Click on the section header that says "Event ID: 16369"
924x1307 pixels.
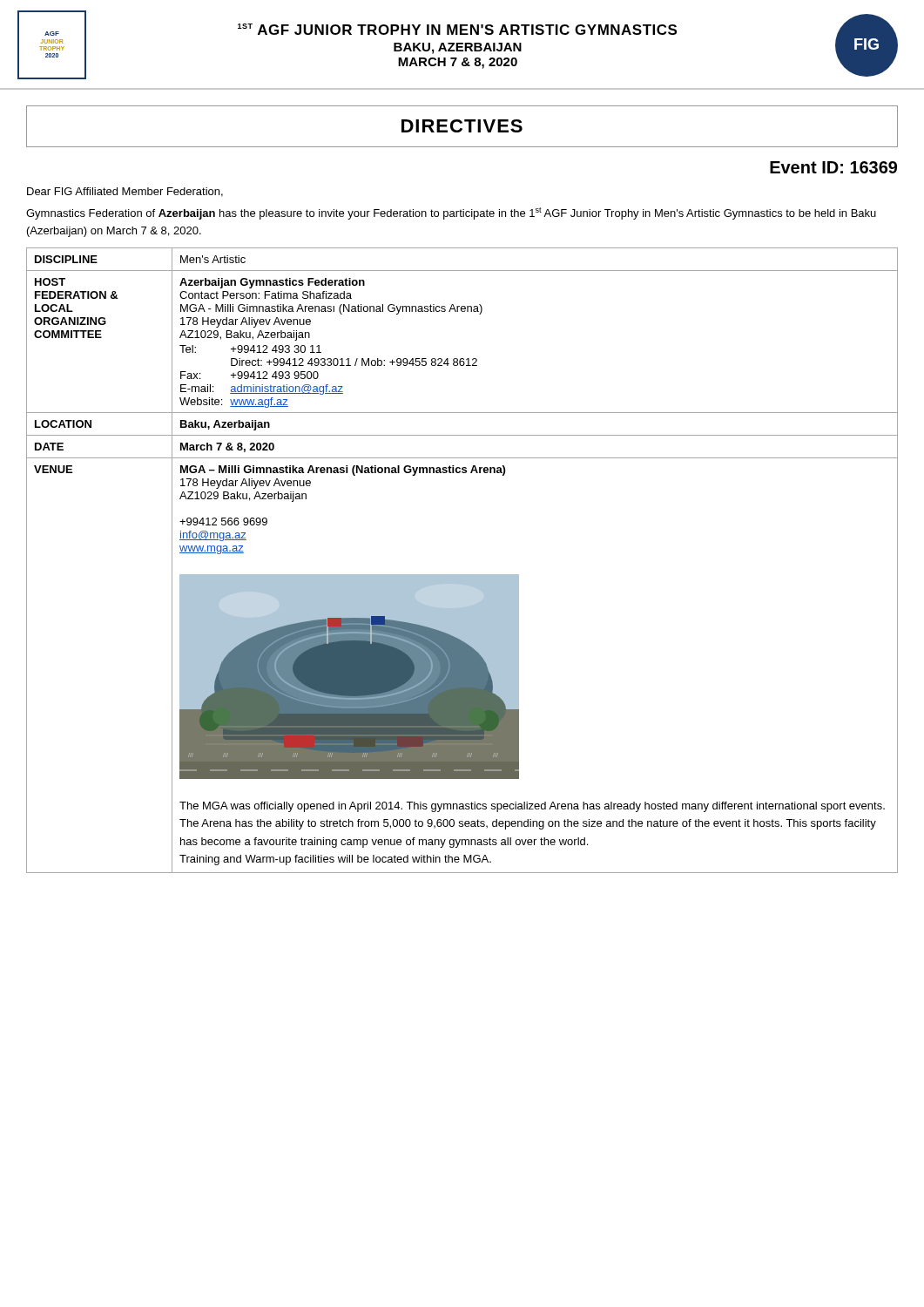tap(833, 167)
